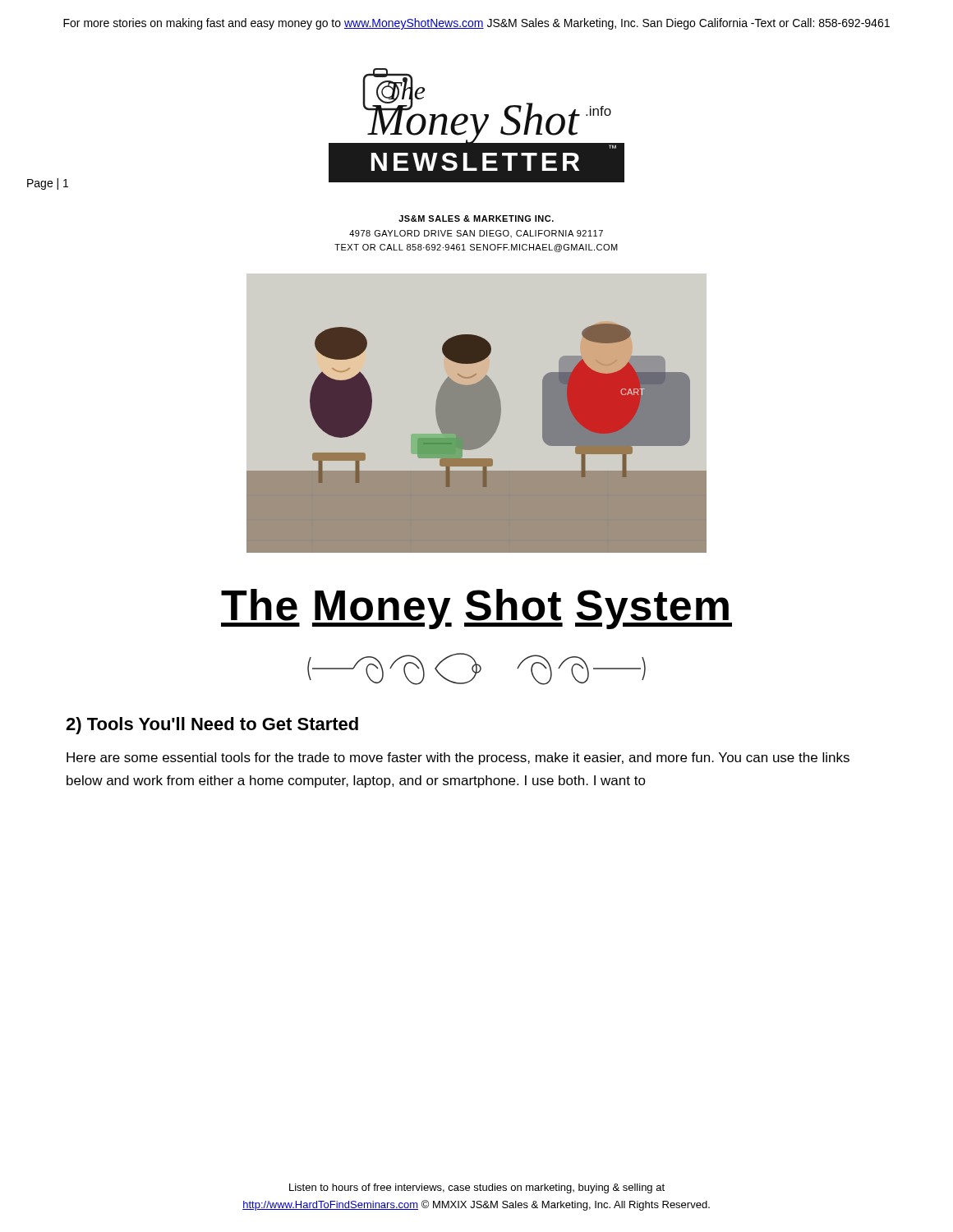The image size is (953, 1232).
Task: Click on the photo
Action: [476, 415]
